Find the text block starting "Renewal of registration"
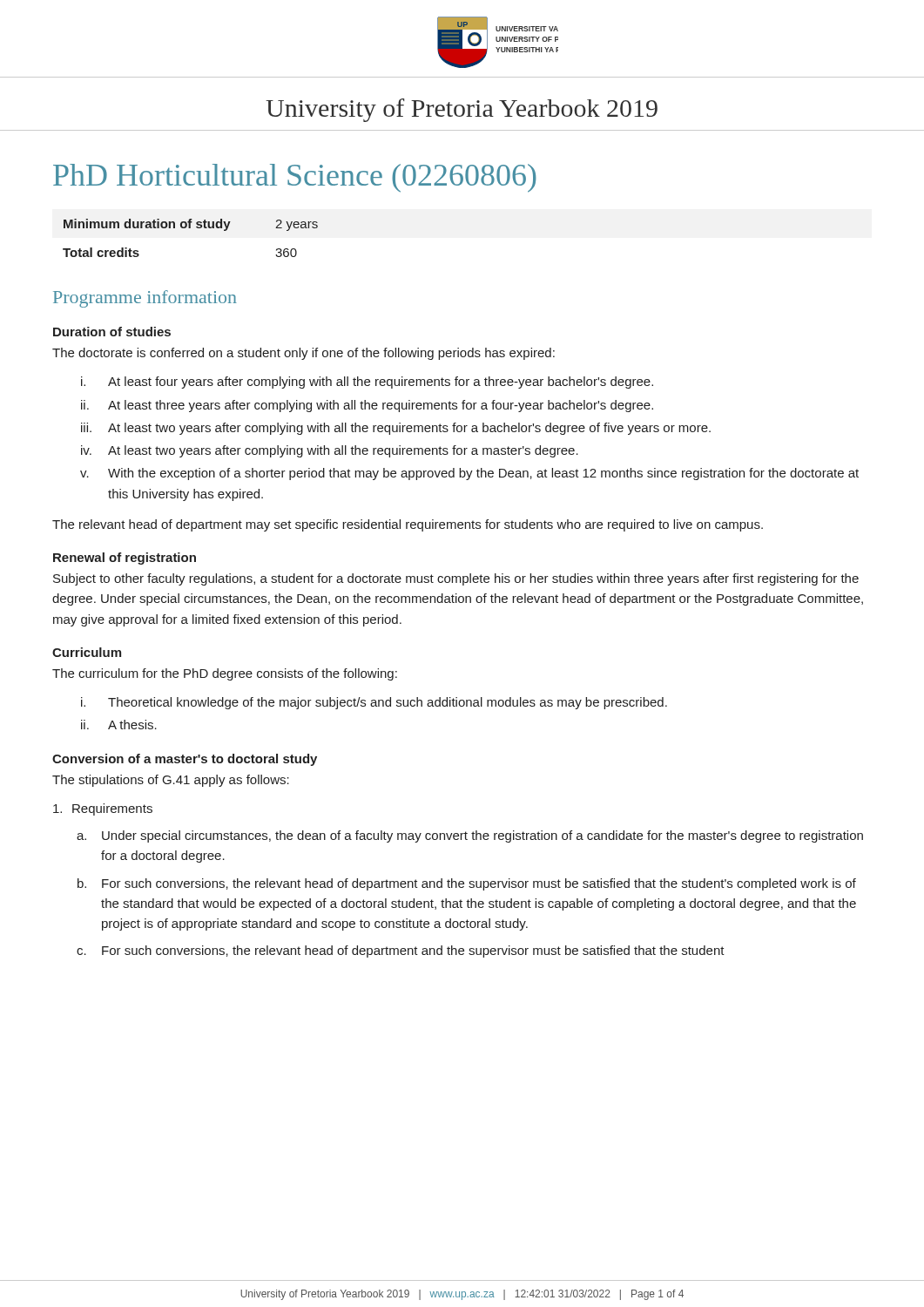This screenshot has height=1307, width=924. click(125, 559)
